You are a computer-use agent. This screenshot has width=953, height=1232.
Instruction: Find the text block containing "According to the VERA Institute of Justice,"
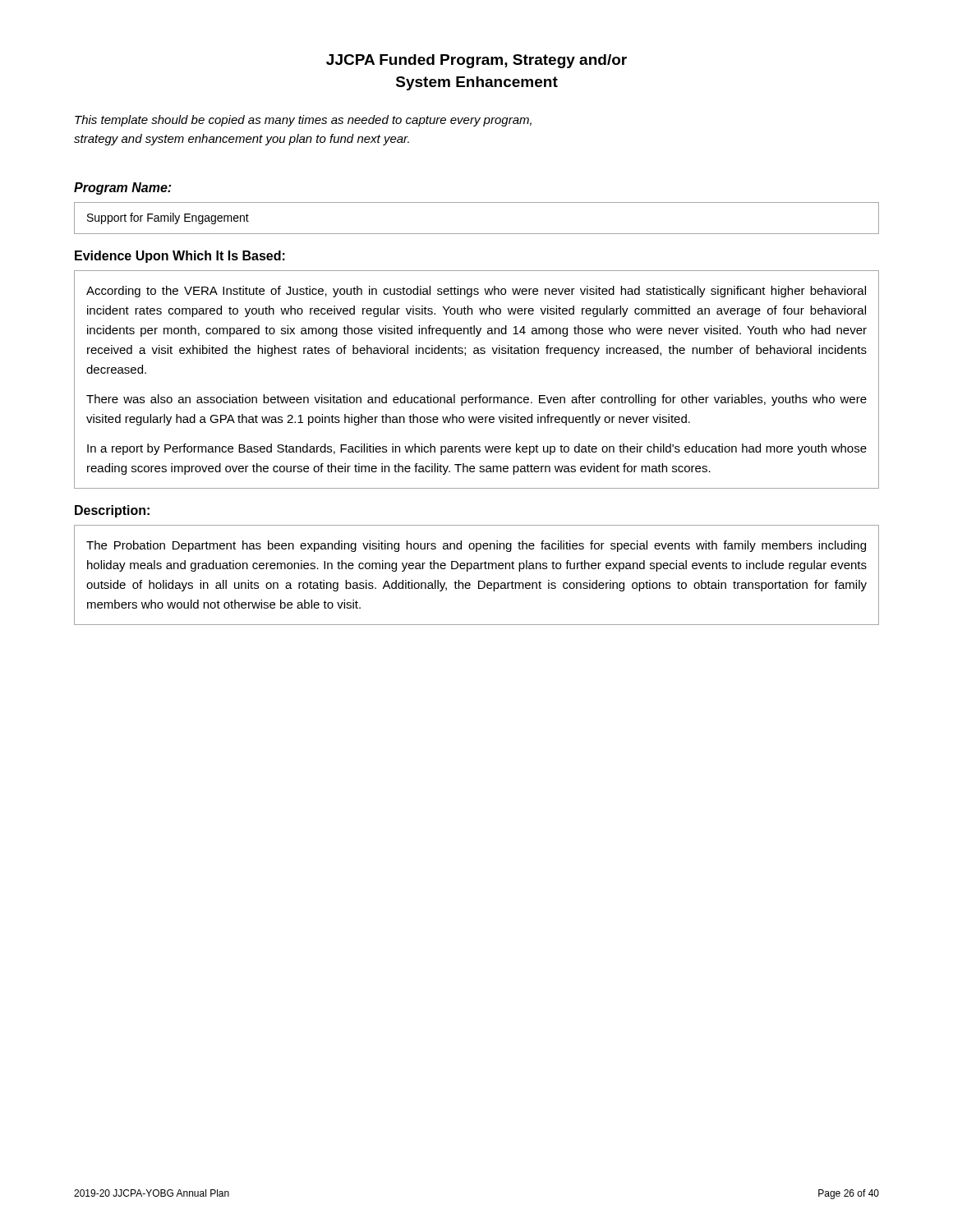(x=476, y=292)
